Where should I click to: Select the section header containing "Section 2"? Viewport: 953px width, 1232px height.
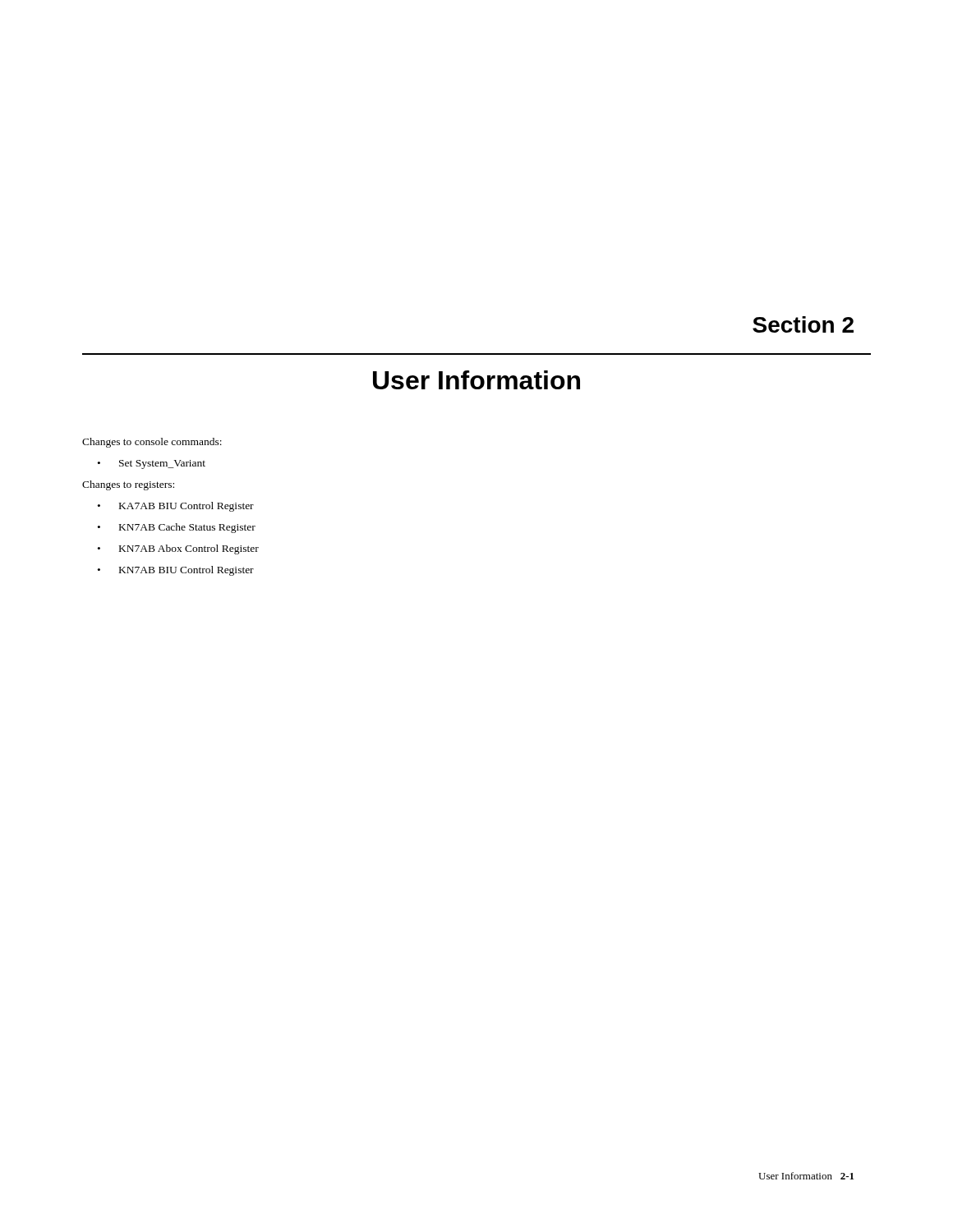pyautogui.click(x=803, y=325)
